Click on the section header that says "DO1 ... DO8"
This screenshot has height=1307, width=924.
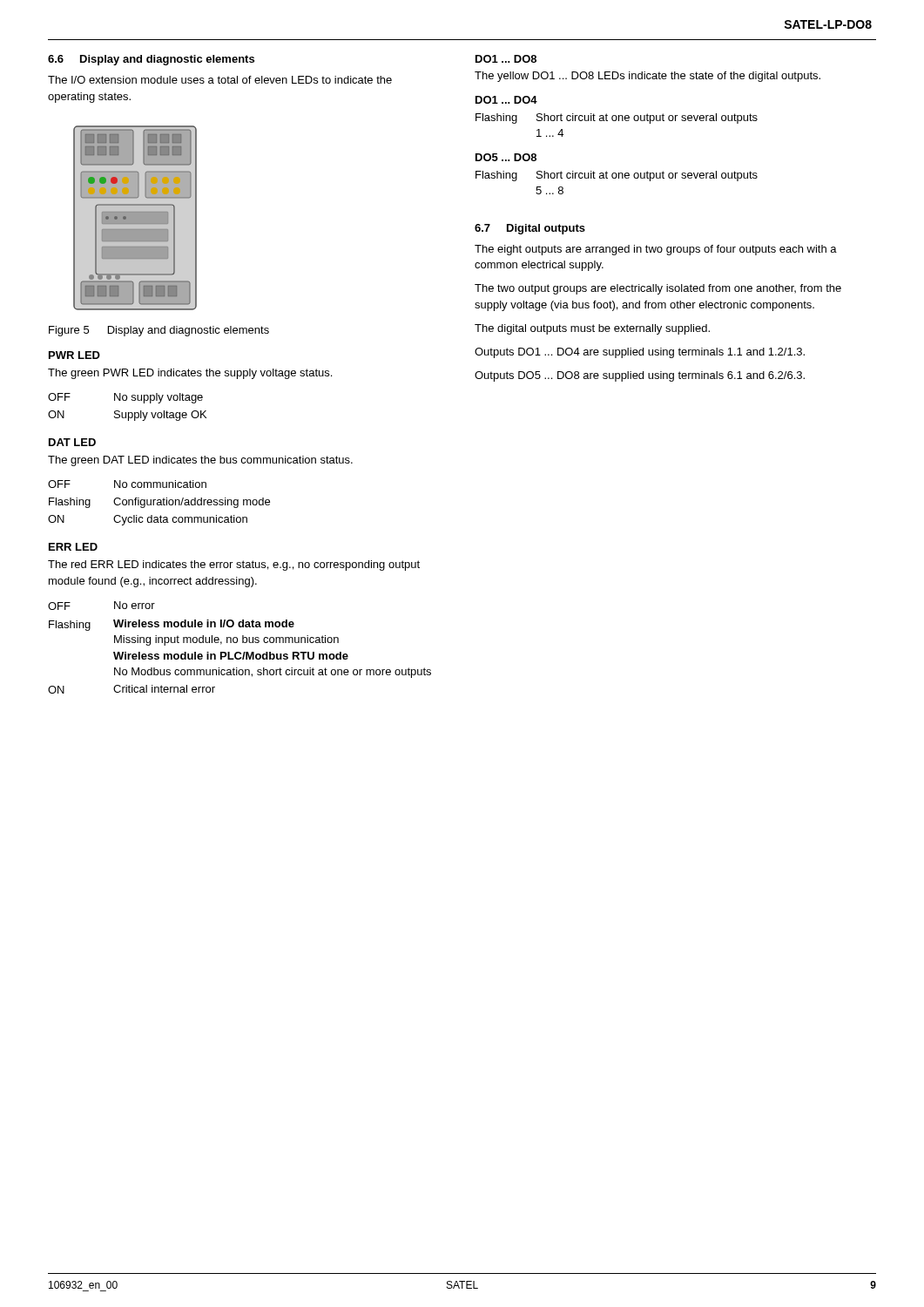(x=506, y=59)
